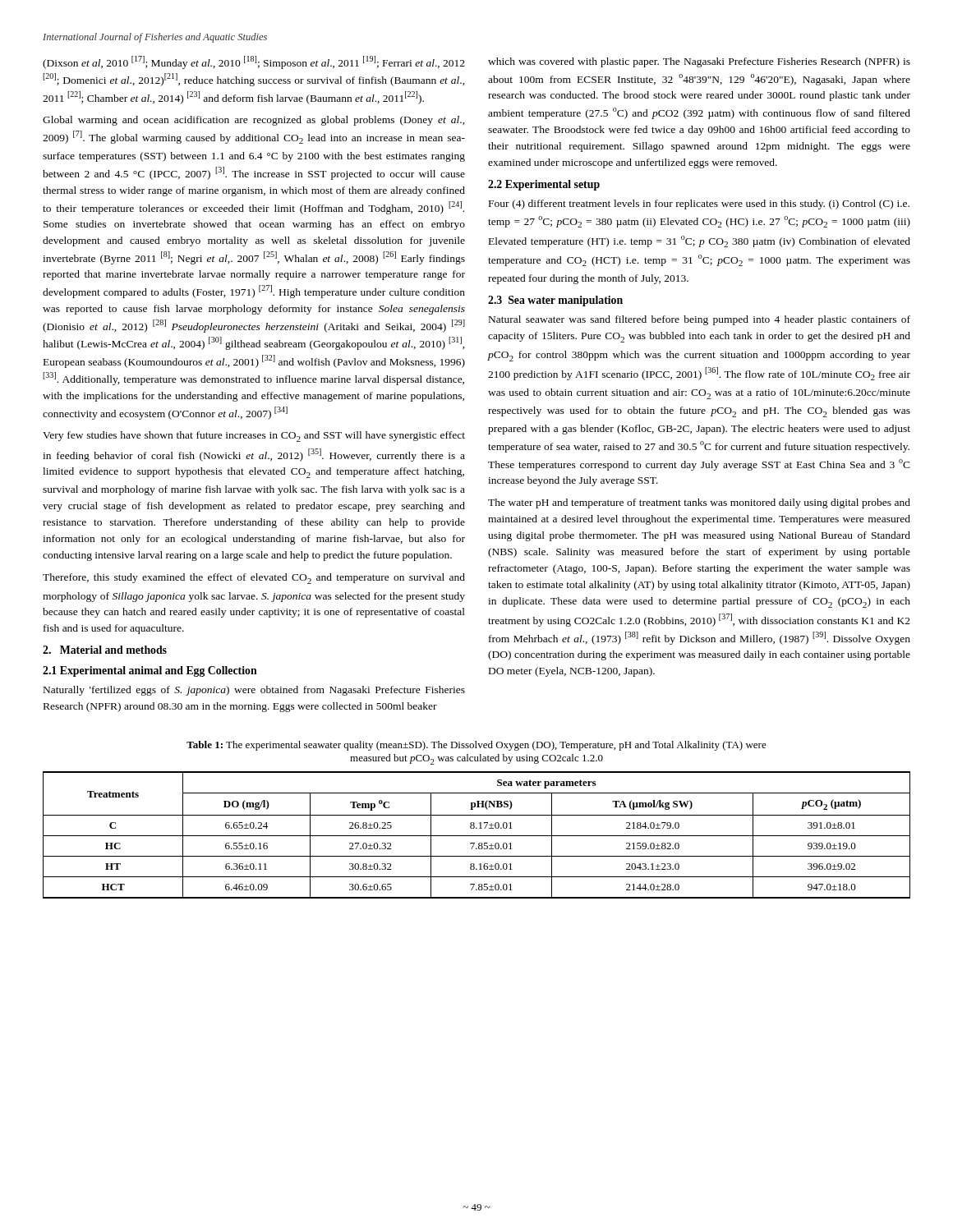Image resolution: width=953 pixels, height=1232 pixels.
Task: Click on the block starting "2.1 Experimental animal and Egg Collection"
Action: (150, 671)
